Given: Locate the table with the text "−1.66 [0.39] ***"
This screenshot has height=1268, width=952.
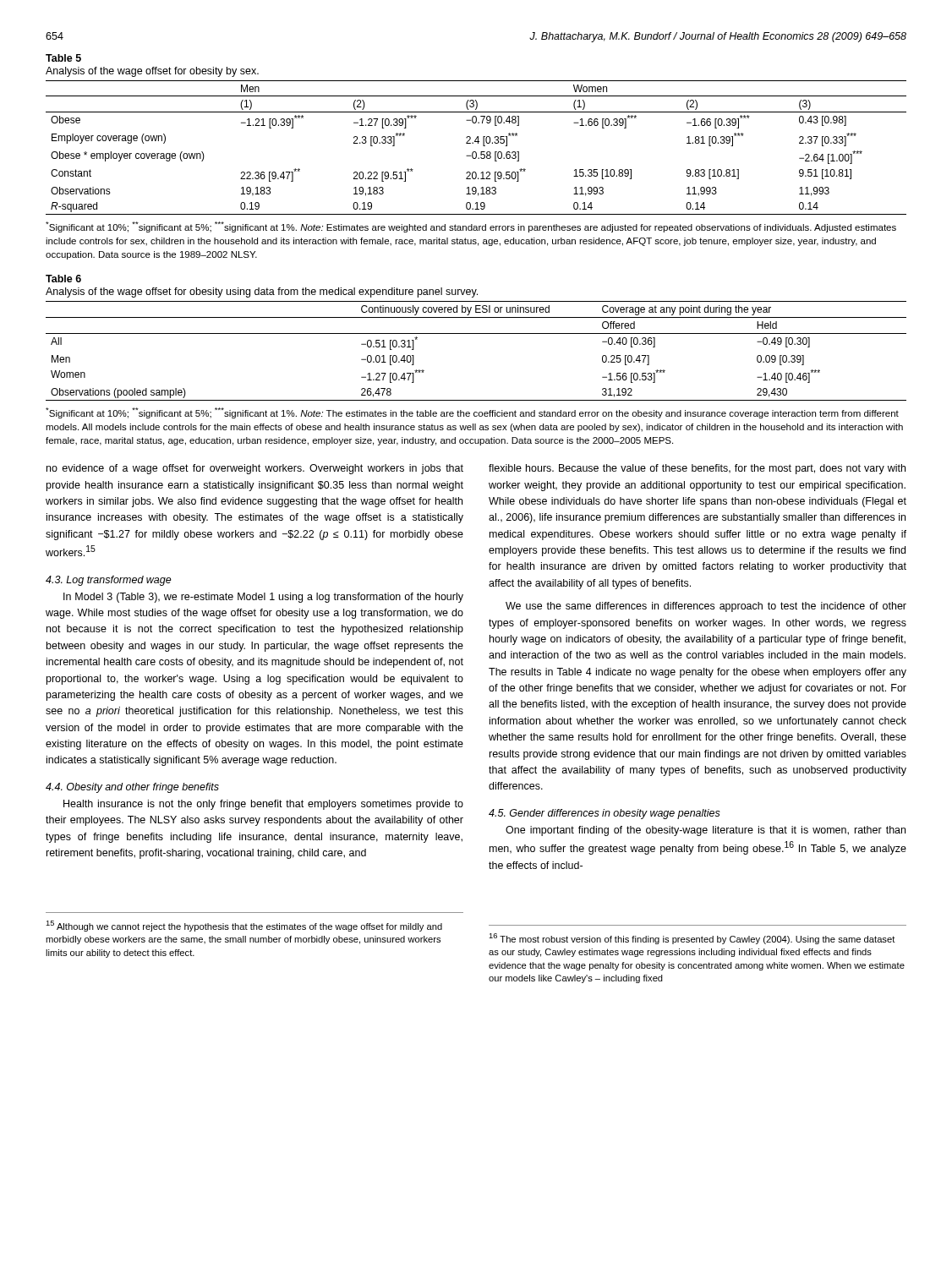Looking at the screenshot, I should (476, 147).
